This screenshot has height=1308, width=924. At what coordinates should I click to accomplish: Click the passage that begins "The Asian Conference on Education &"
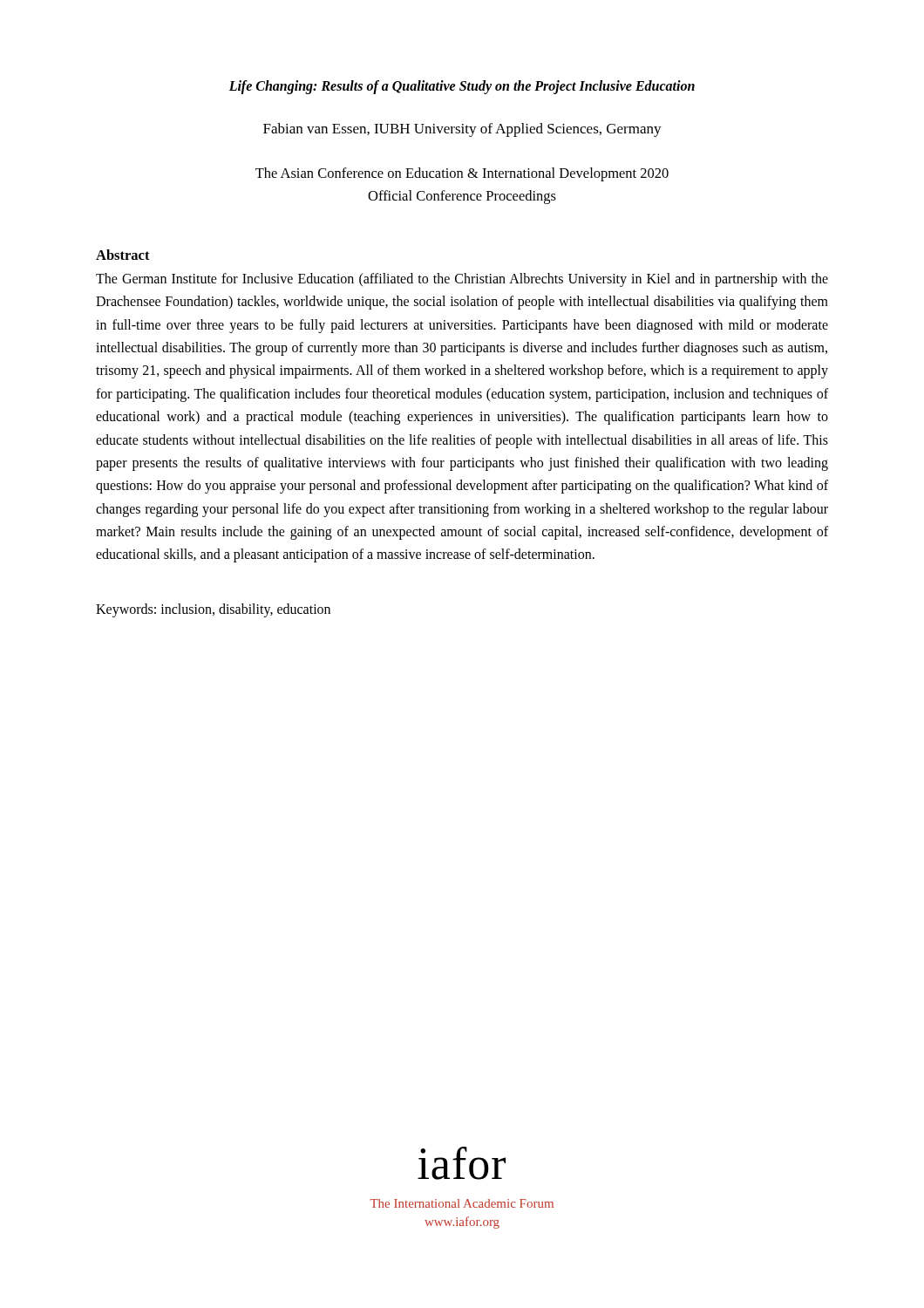(462, 185)
